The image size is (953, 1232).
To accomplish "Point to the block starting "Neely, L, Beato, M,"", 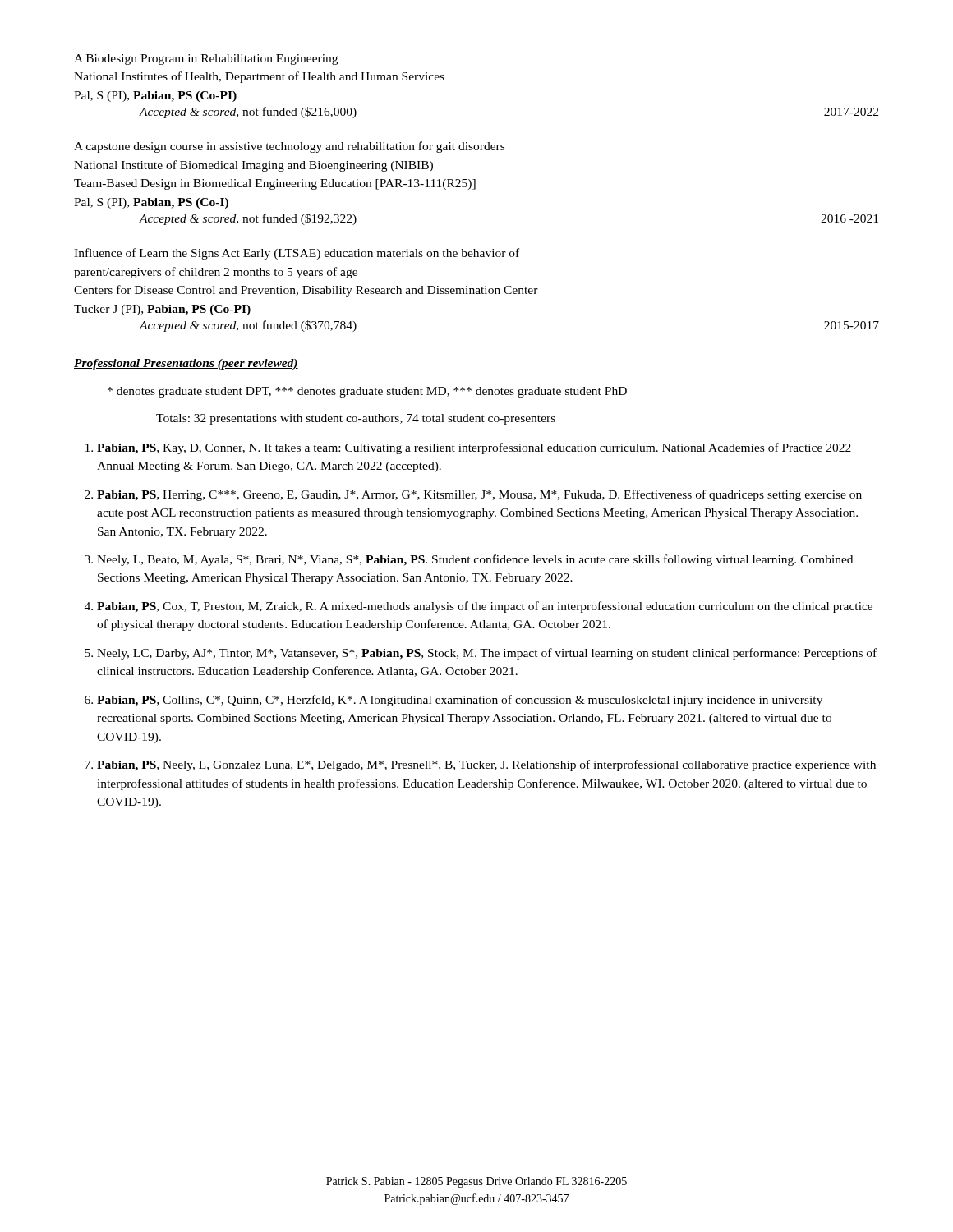I will point(475,568).
